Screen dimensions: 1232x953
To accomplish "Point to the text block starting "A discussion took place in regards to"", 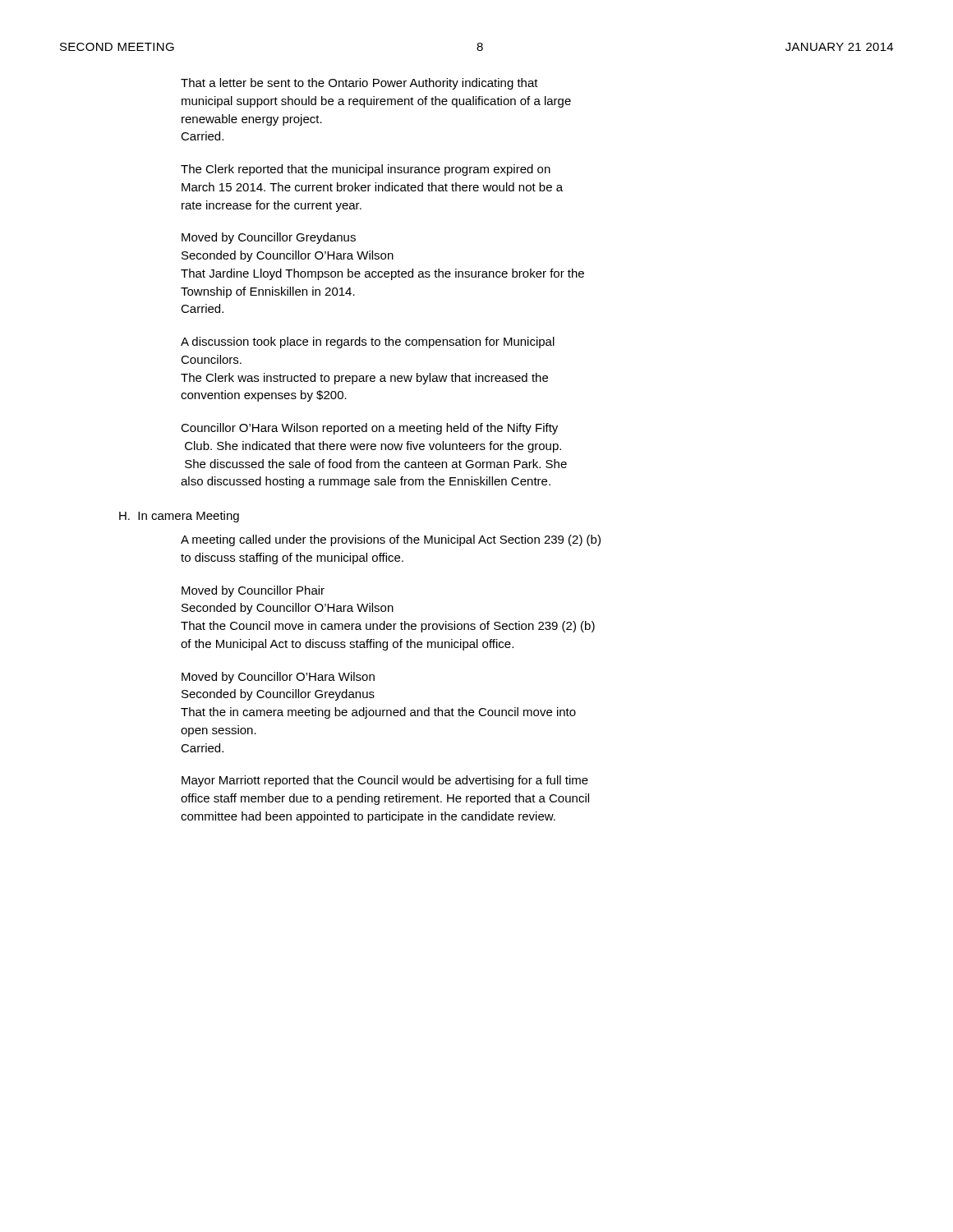I will [537, 368].
